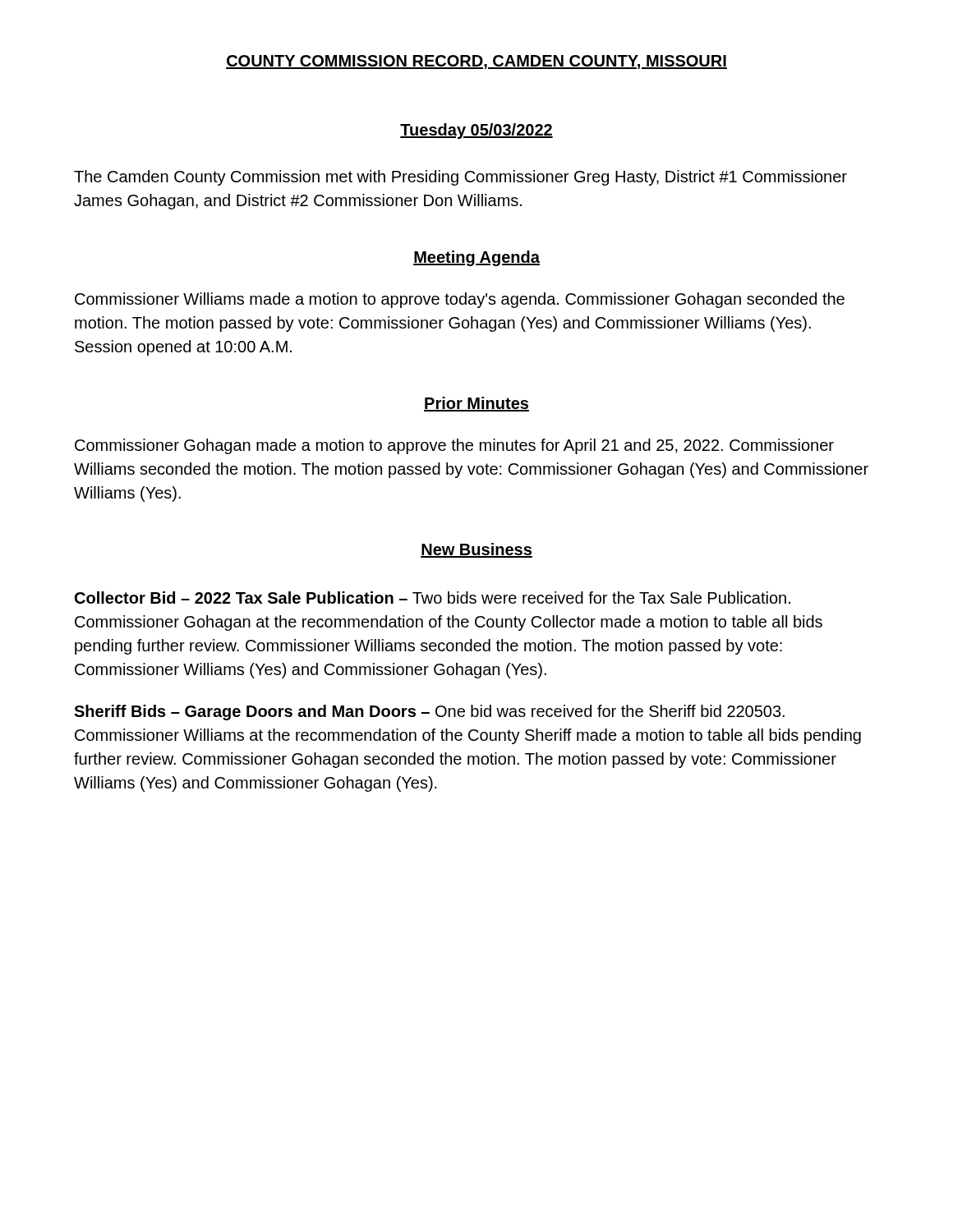This screenshot has width=953, height=1232.
Task: Click on the text block with the text "Commissioner Williams made a motion to"
Action: [460, 323]
